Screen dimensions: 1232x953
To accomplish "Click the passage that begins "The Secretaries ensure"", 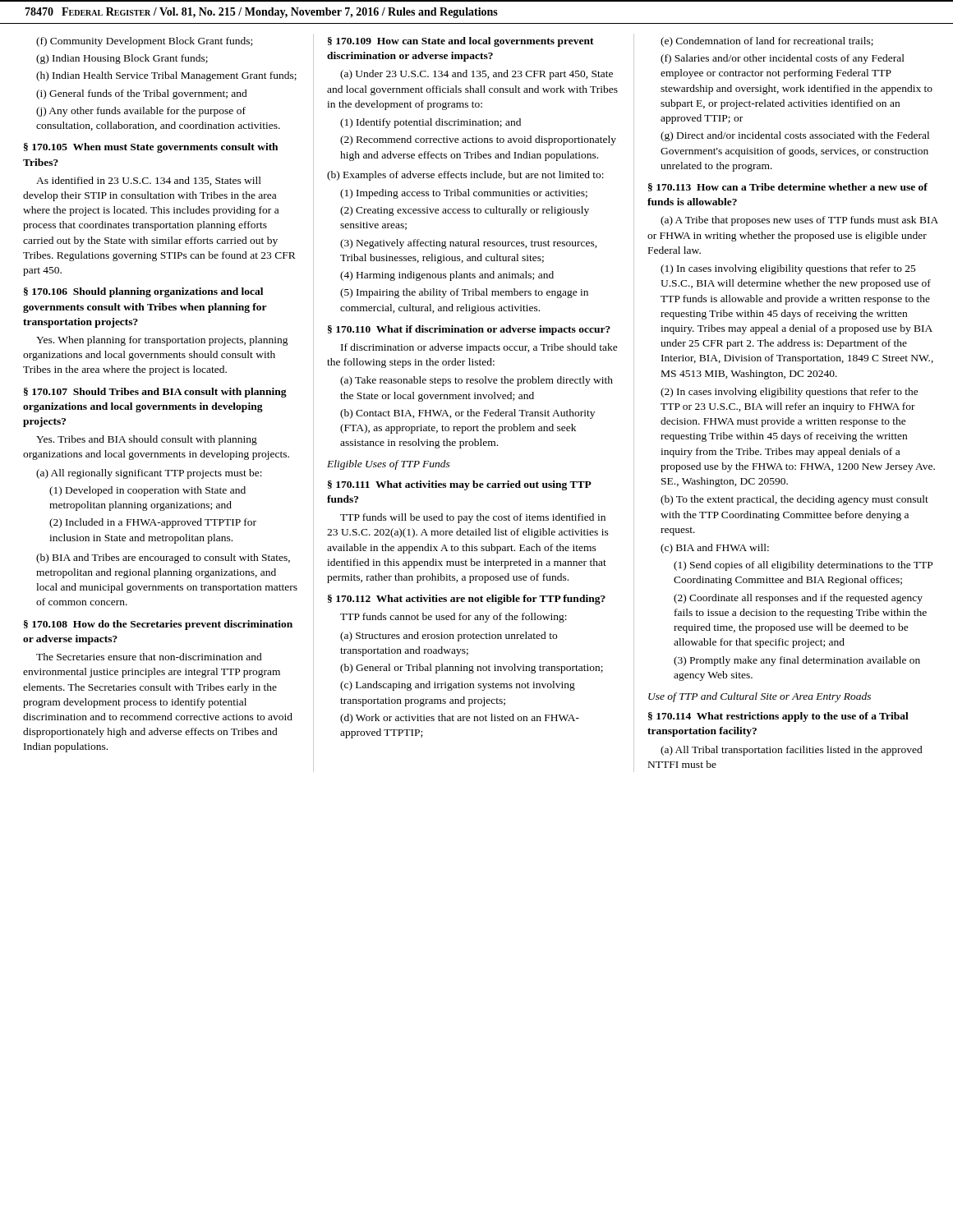I will [x=158, y=702].
